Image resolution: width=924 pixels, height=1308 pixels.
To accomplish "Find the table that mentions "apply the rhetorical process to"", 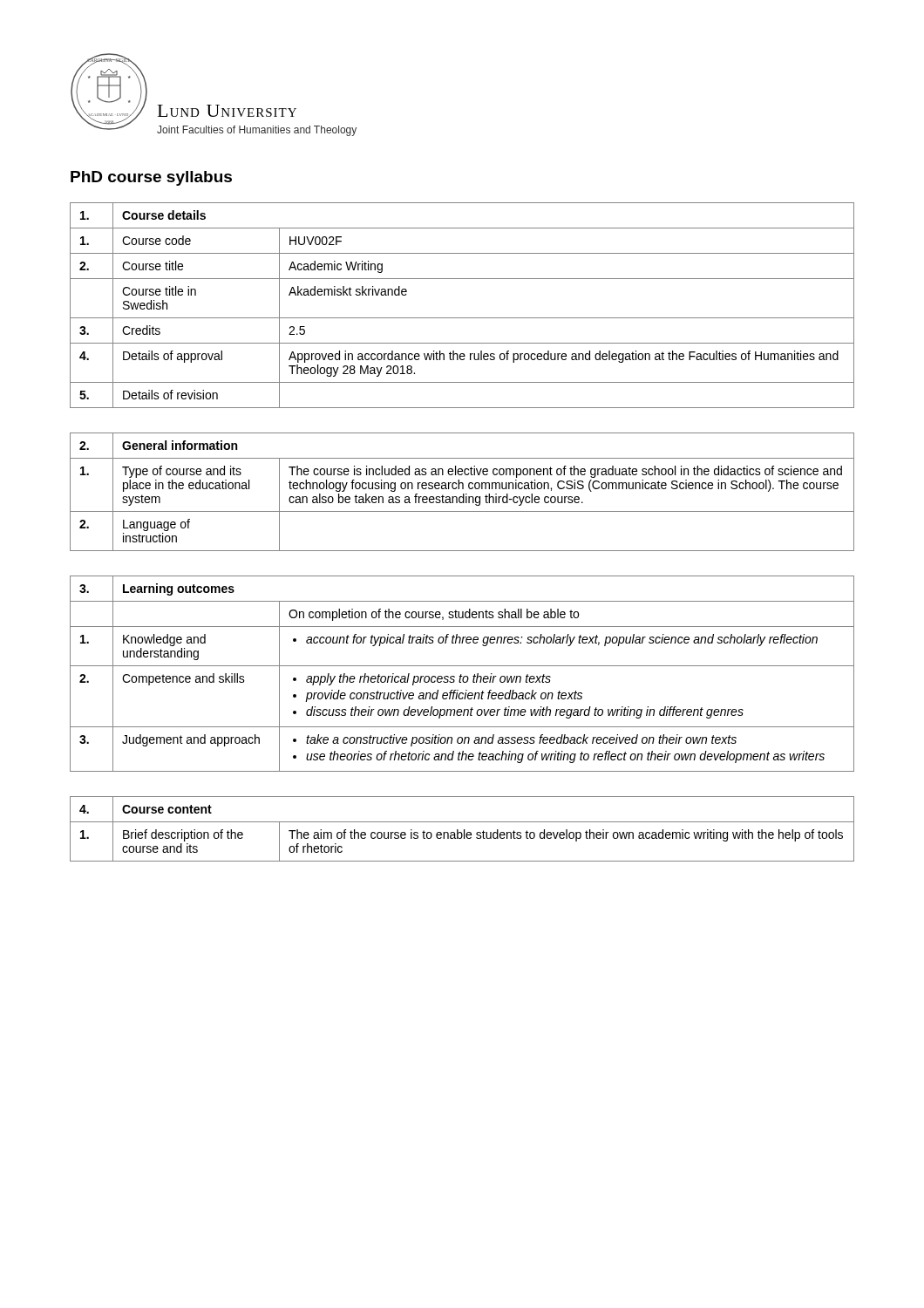I will click(x=462, y=674).
